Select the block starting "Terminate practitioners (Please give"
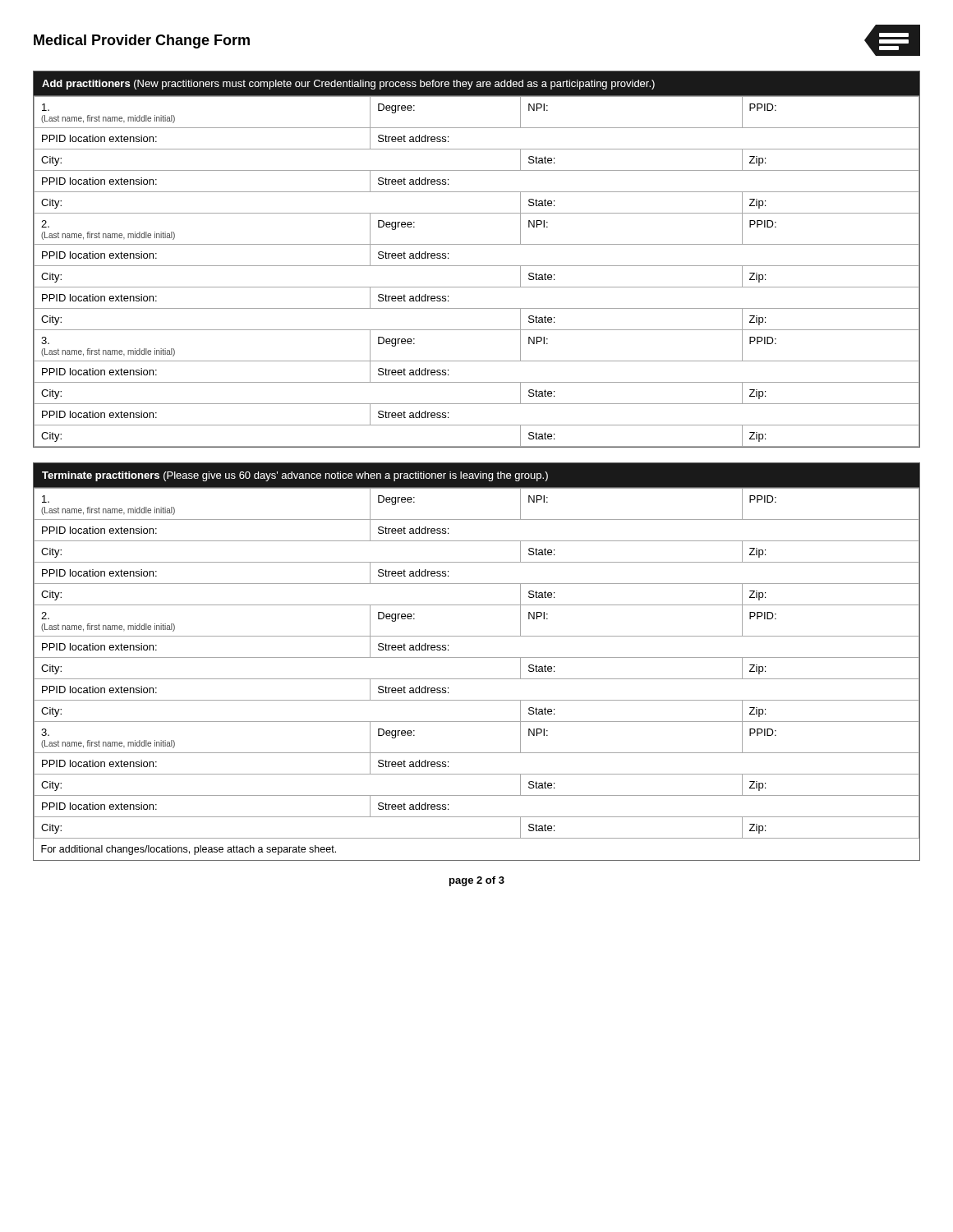Viewport: 953px width, 1232px height. [295, 475]
